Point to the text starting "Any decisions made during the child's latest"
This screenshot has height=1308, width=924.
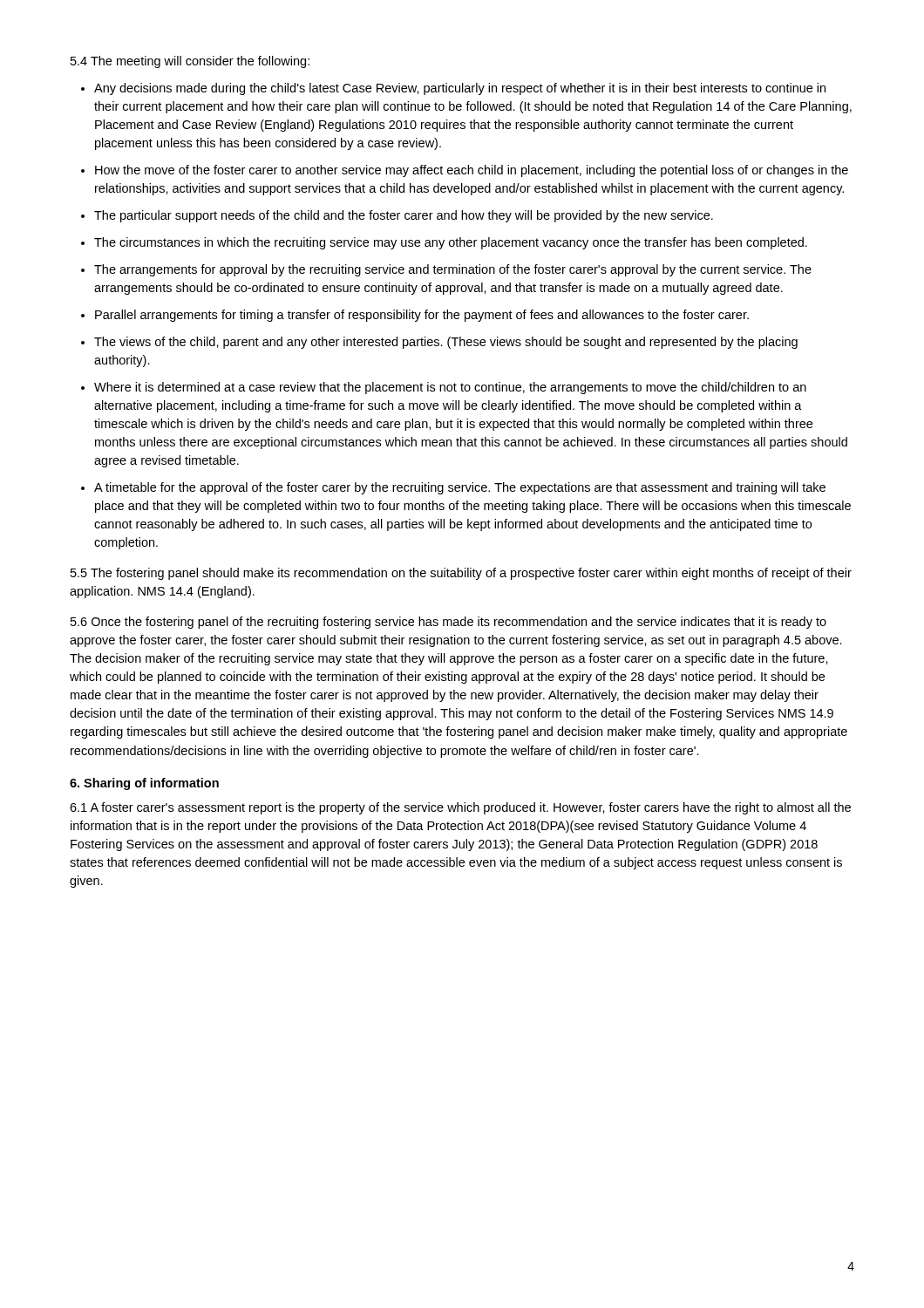coord(473,116)
